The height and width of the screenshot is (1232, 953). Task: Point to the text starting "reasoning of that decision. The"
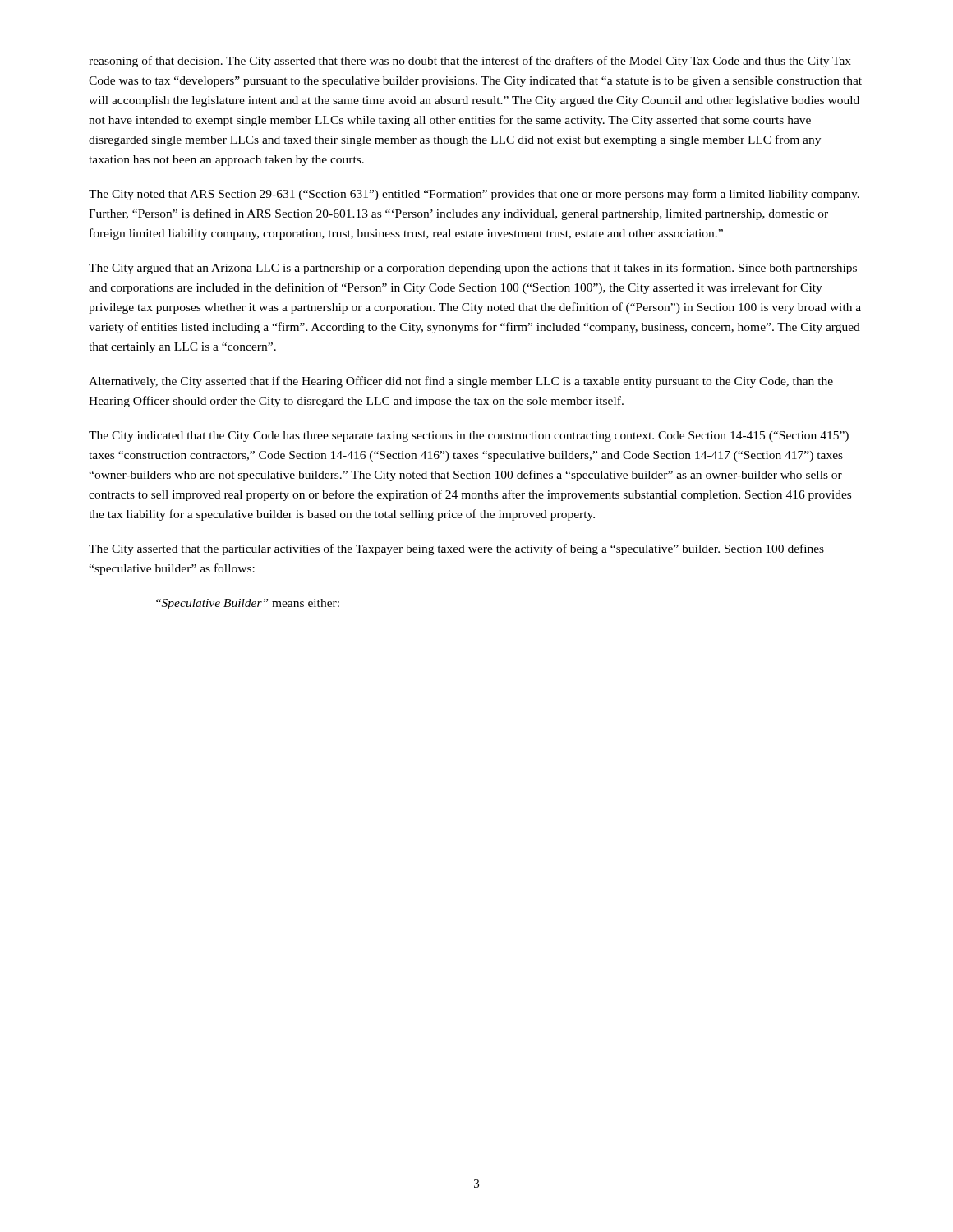pos(475,110)
